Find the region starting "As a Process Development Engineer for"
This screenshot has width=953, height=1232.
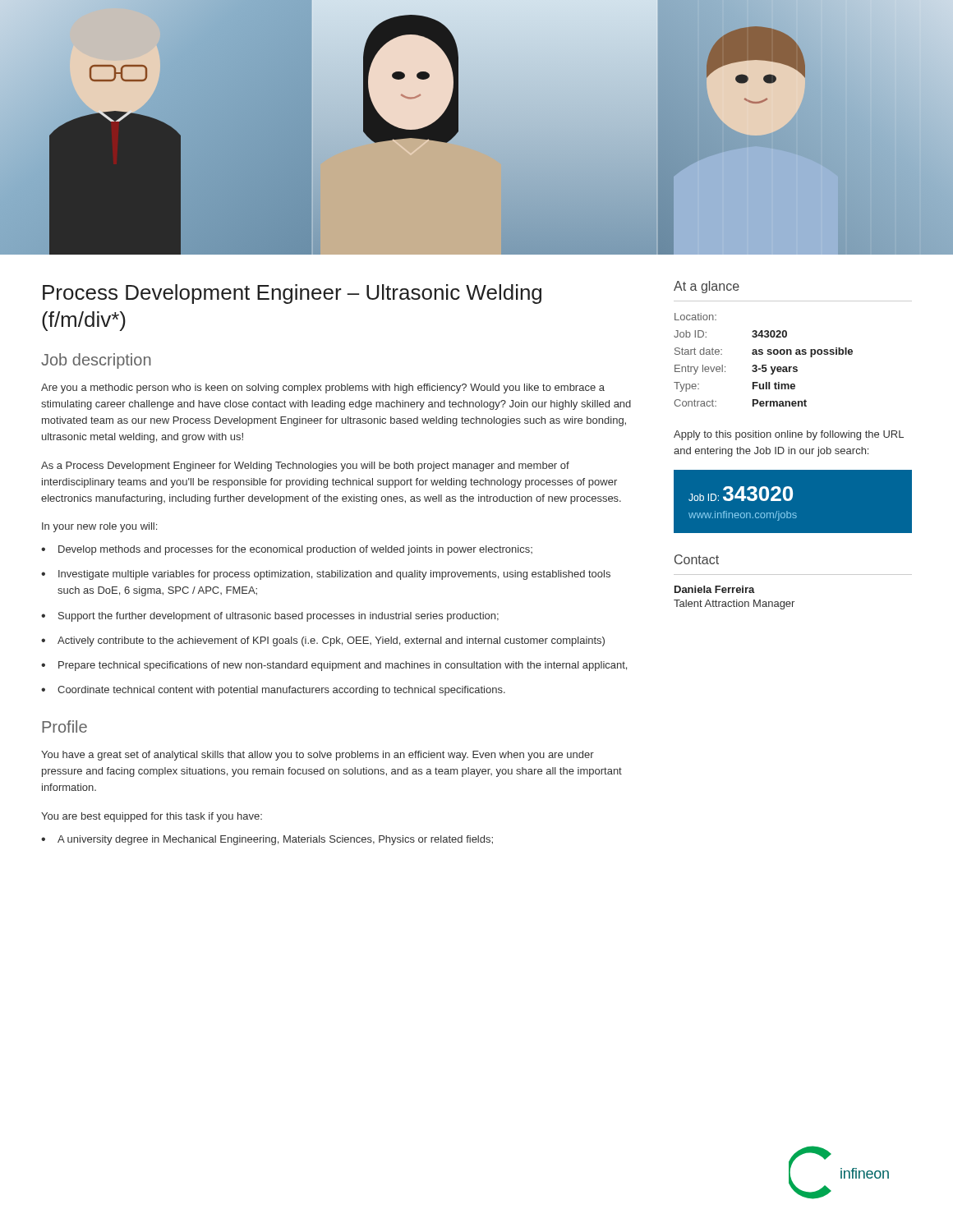(x=331, y=481)
